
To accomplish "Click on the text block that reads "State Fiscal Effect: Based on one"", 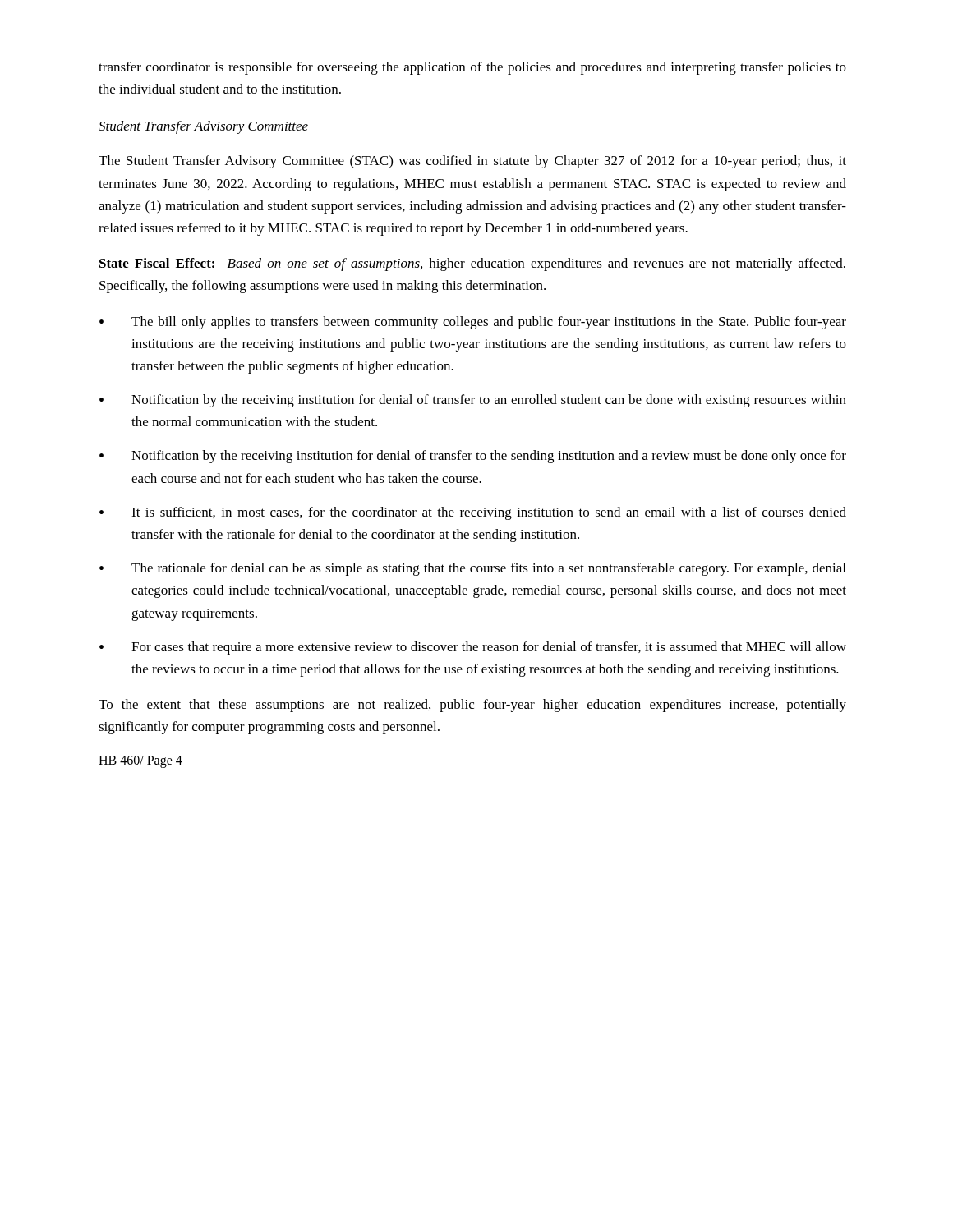I will point(472,274).
